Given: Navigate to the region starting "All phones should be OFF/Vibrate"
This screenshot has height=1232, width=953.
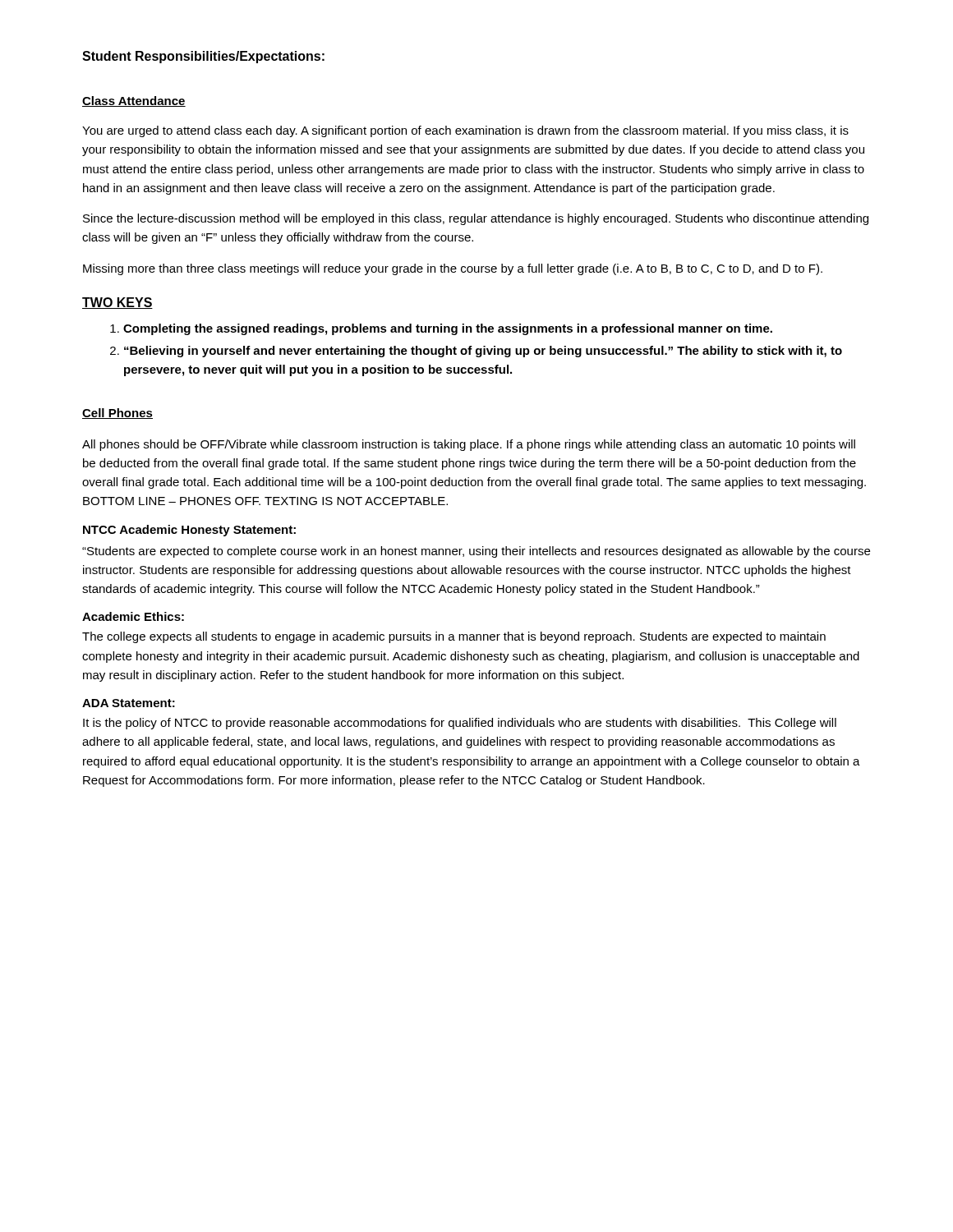Looking at the screenshot, I should (475, 472).
